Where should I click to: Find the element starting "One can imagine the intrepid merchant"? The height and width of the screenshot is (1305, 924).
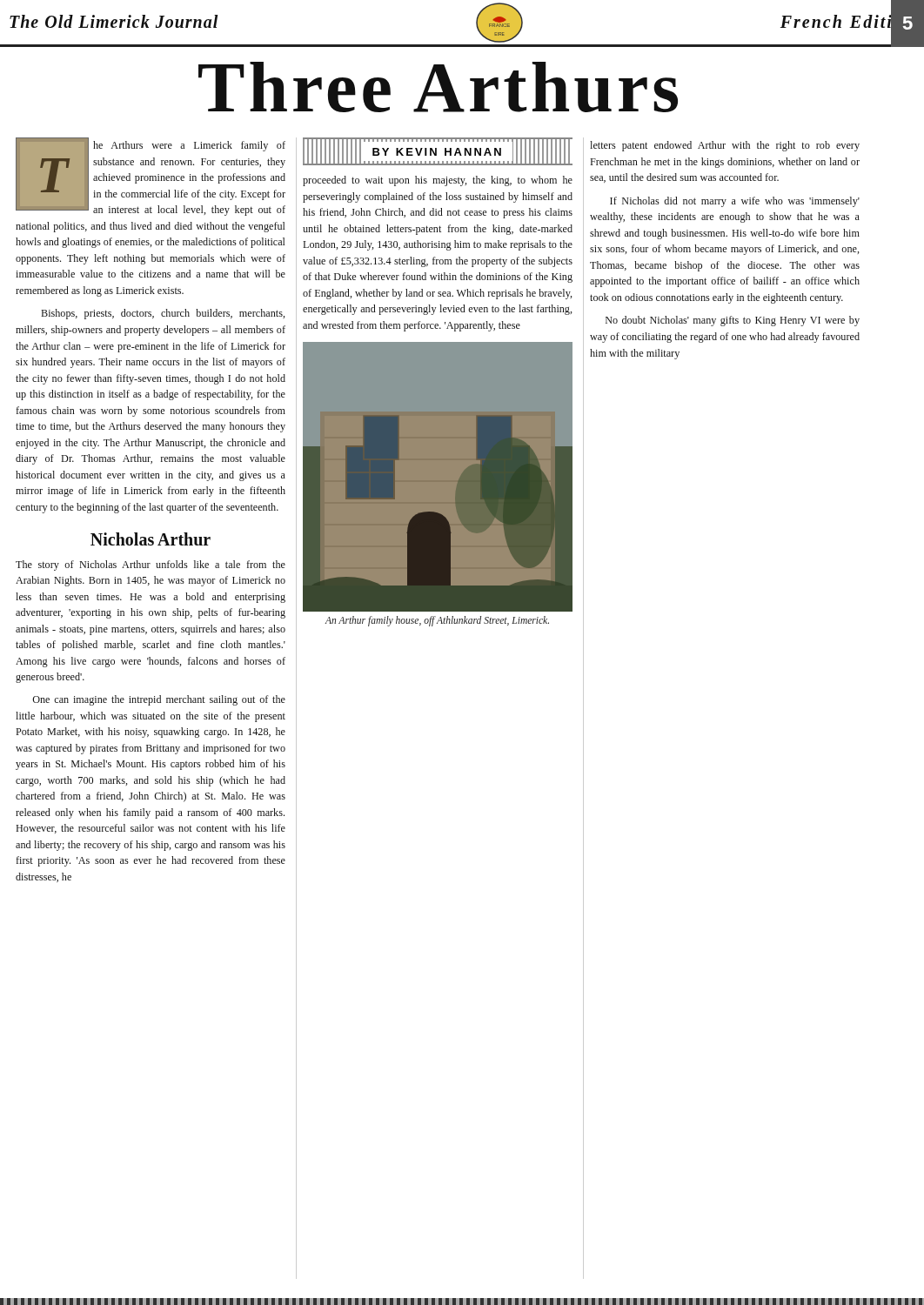(x=151, y=788)
